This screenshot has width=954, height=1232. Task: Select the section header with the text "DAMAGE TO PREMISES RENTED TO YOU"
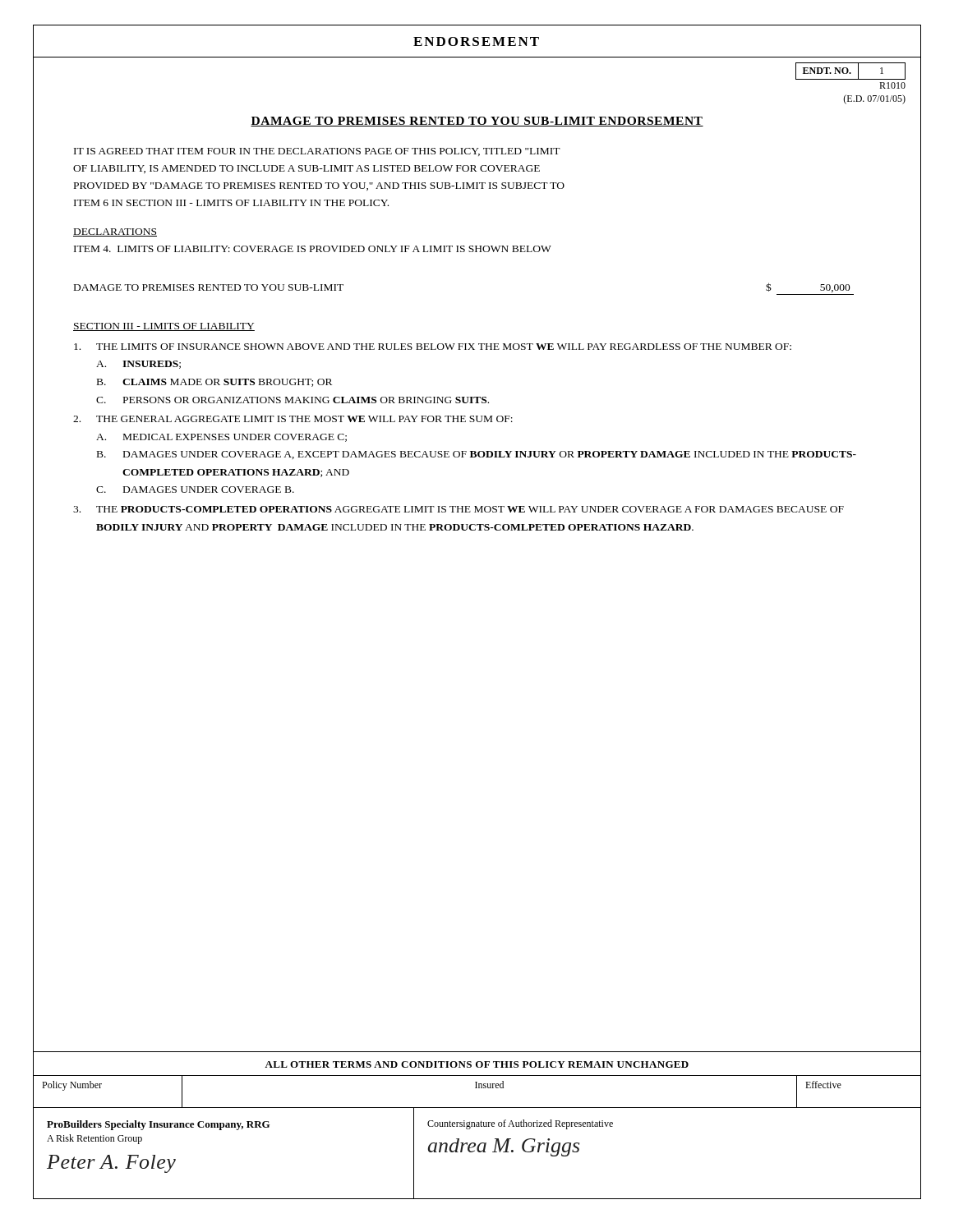(x=477, y=120)
